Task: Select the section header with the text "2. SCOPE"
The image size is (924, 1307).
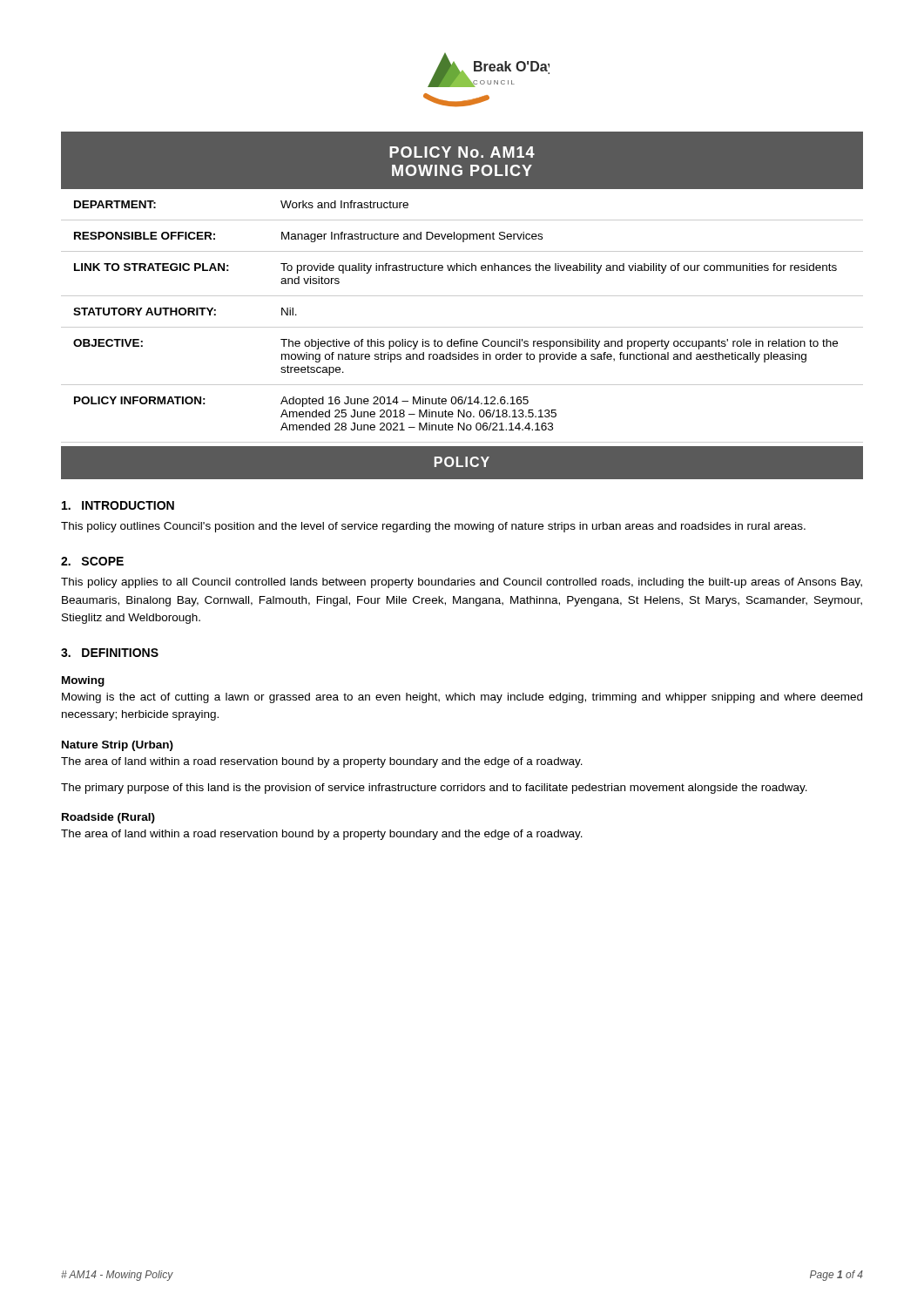Action: click(x=92, y=561)
